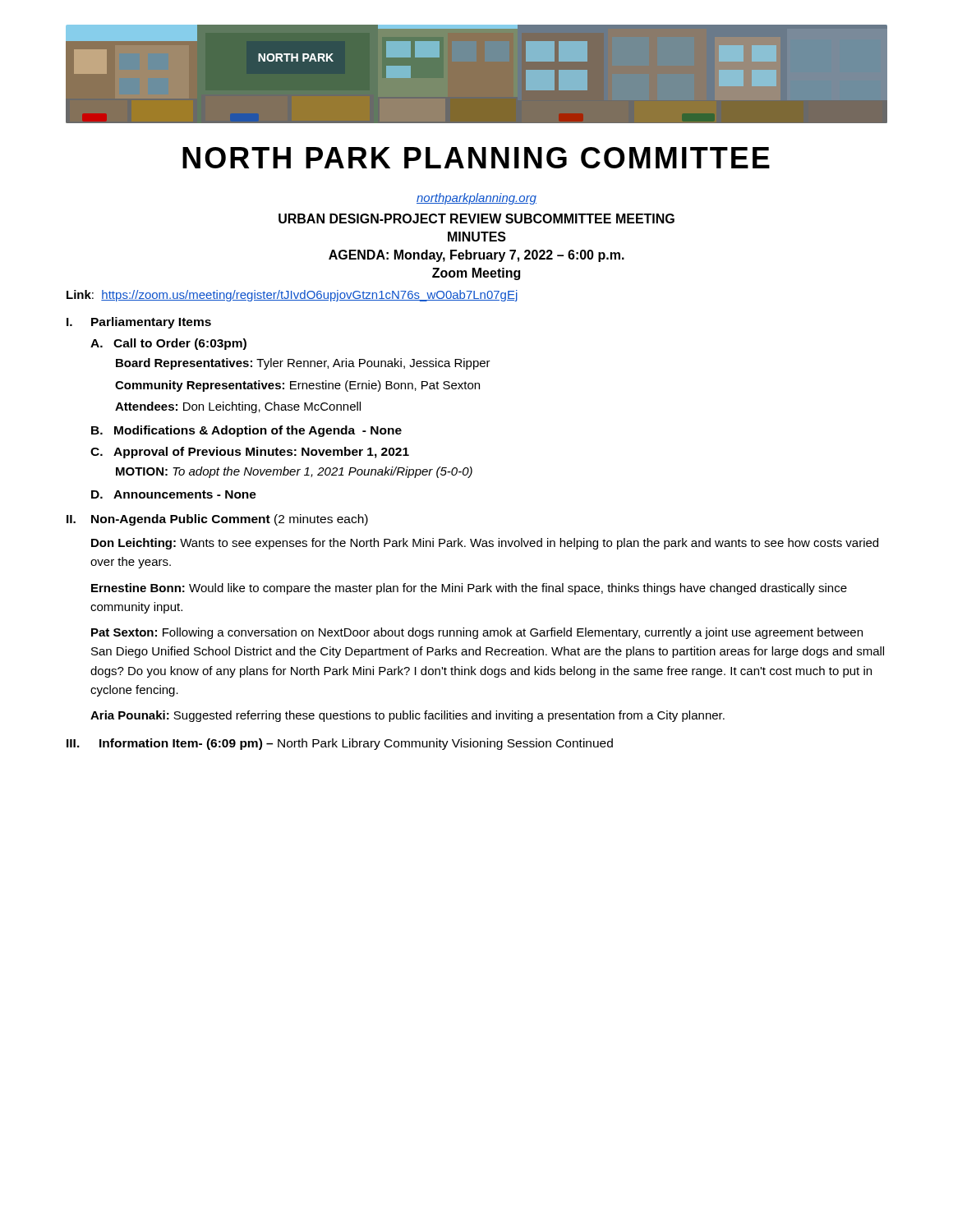
Task: Where does it say "Community Representatives: Ernestine (Ernie) Bonn, Pat Sexton"?
Action: click(x=298, y=384)
